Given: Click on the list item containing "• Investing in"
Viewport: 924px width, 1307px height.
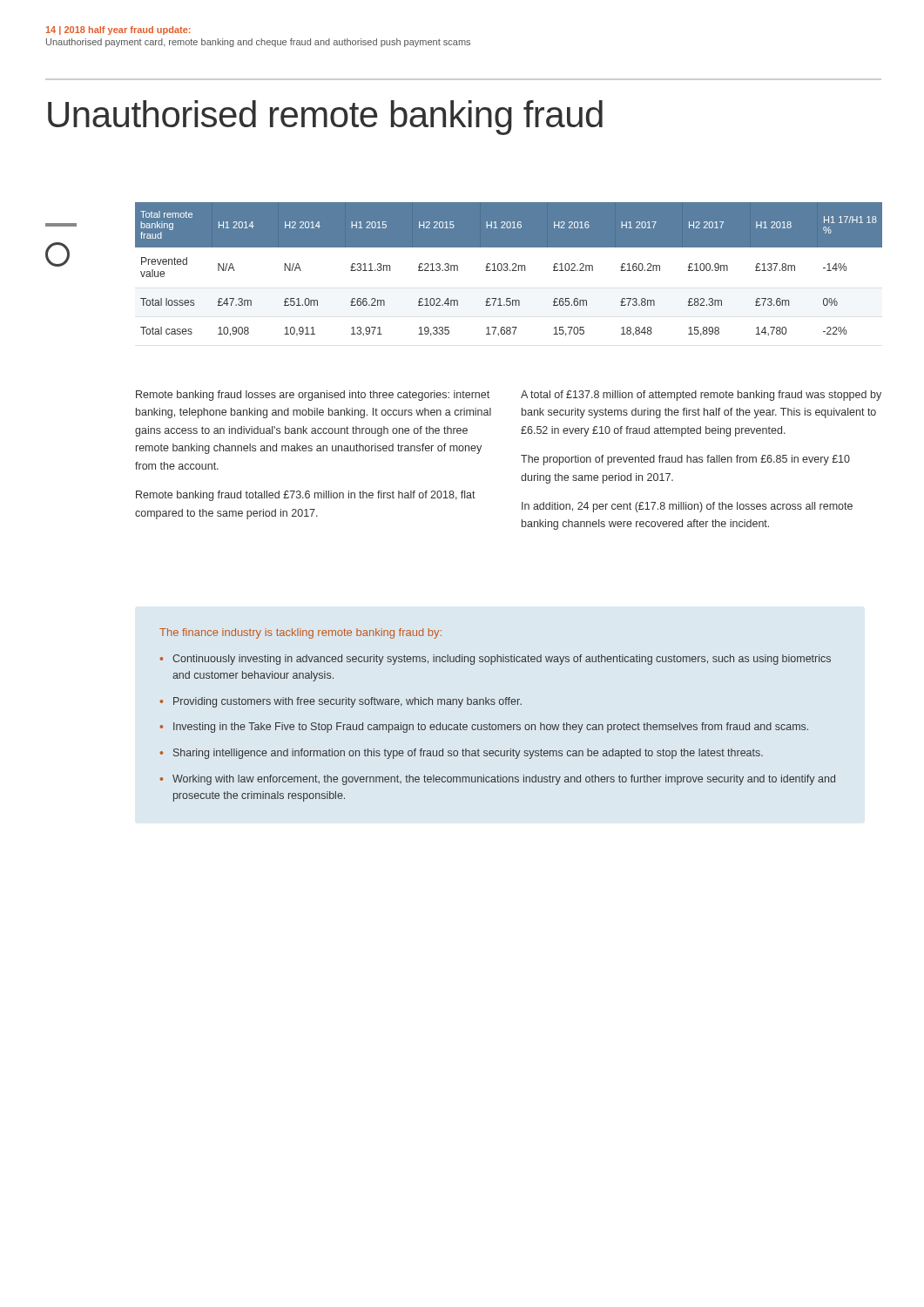Looking at the screenshot, I should 484,728.
